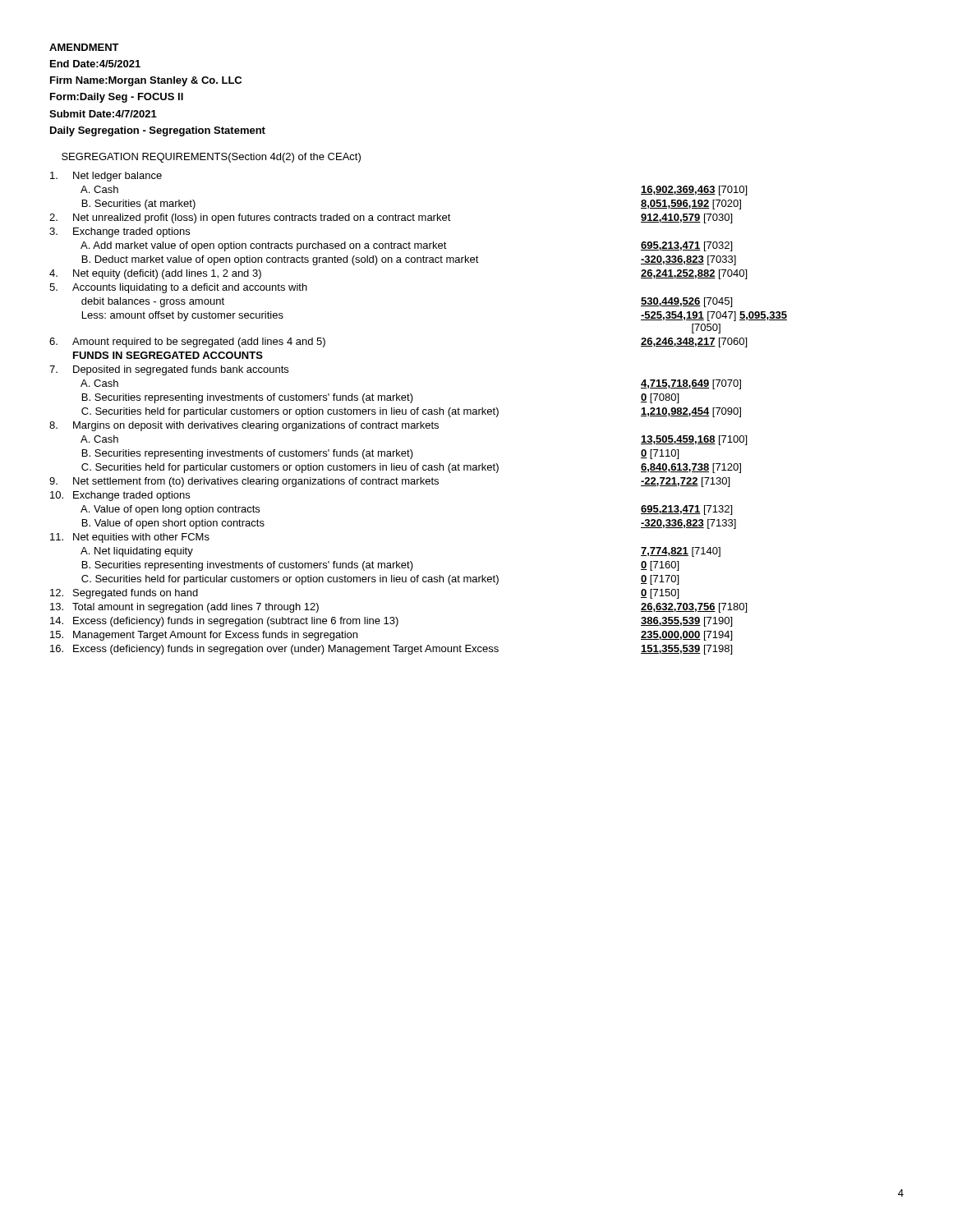The height and width of the screenshot is (1232, 953).
Task: Click the passage that begins "Net ledger balance A. Cash 16,902,369,463 [7010]"
Action: (106, 177)
